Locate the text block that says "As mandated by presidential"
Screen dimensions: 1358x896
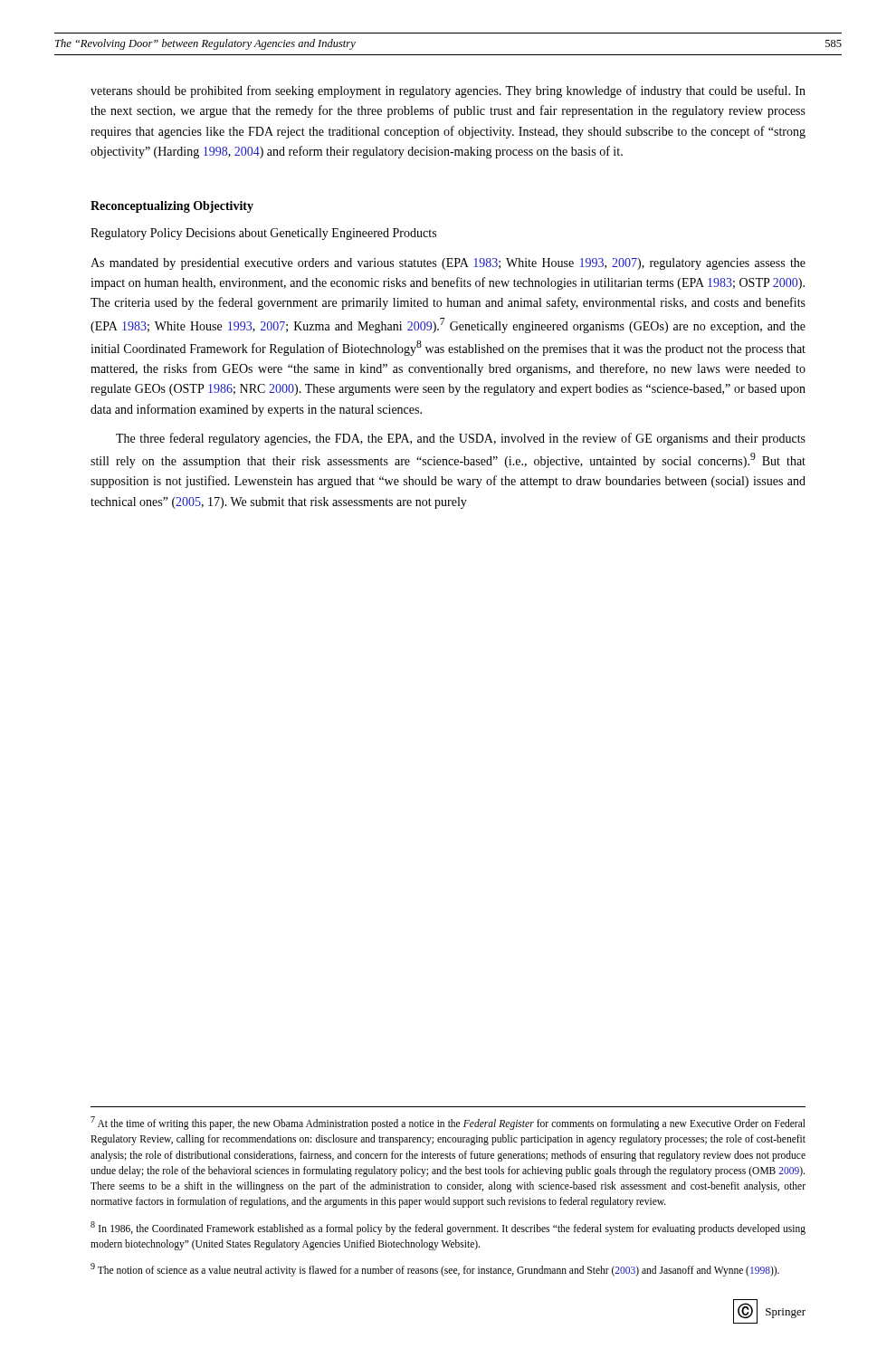[448, 336]
